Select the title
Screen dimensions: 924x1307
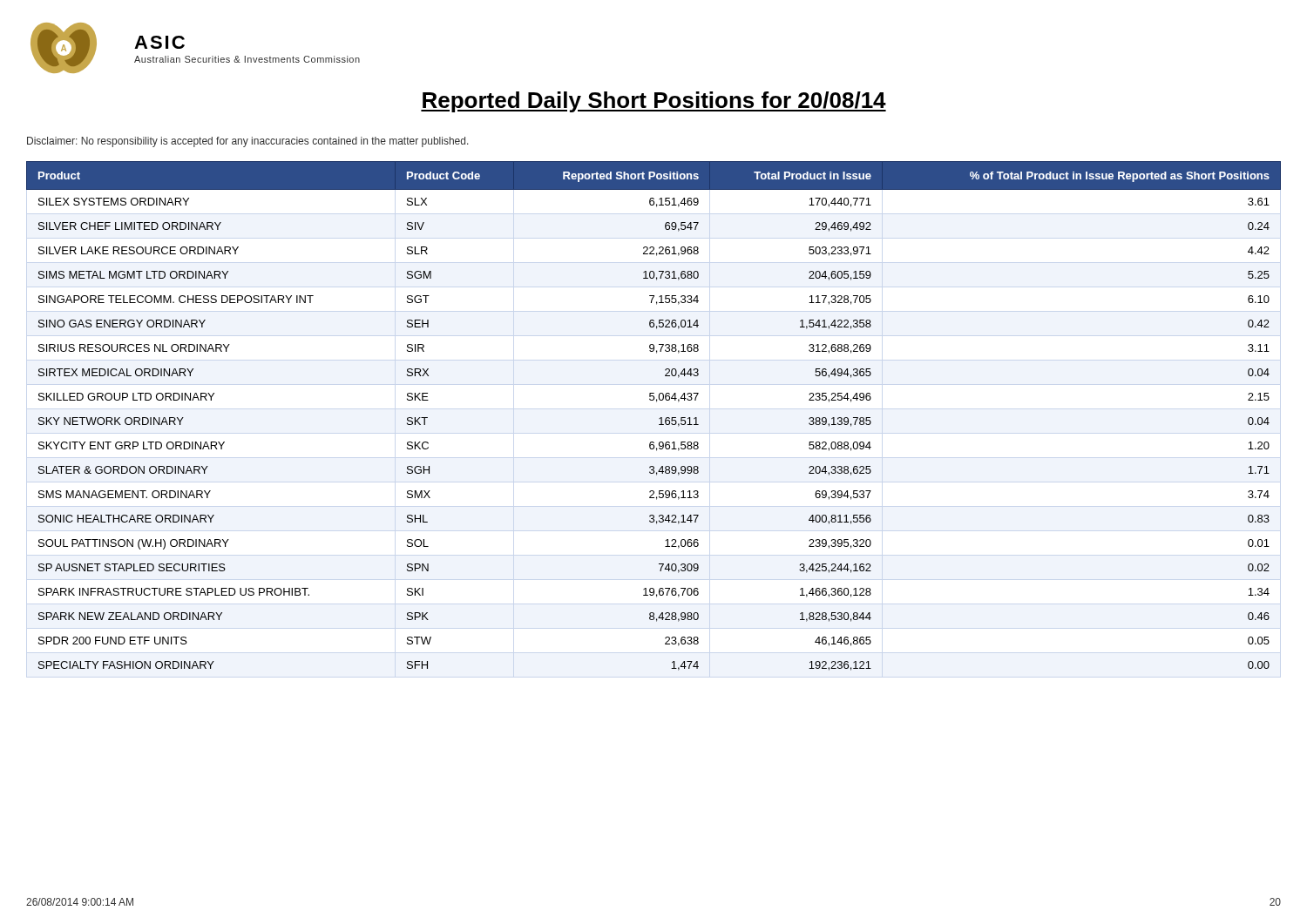[x=654, y=101]
